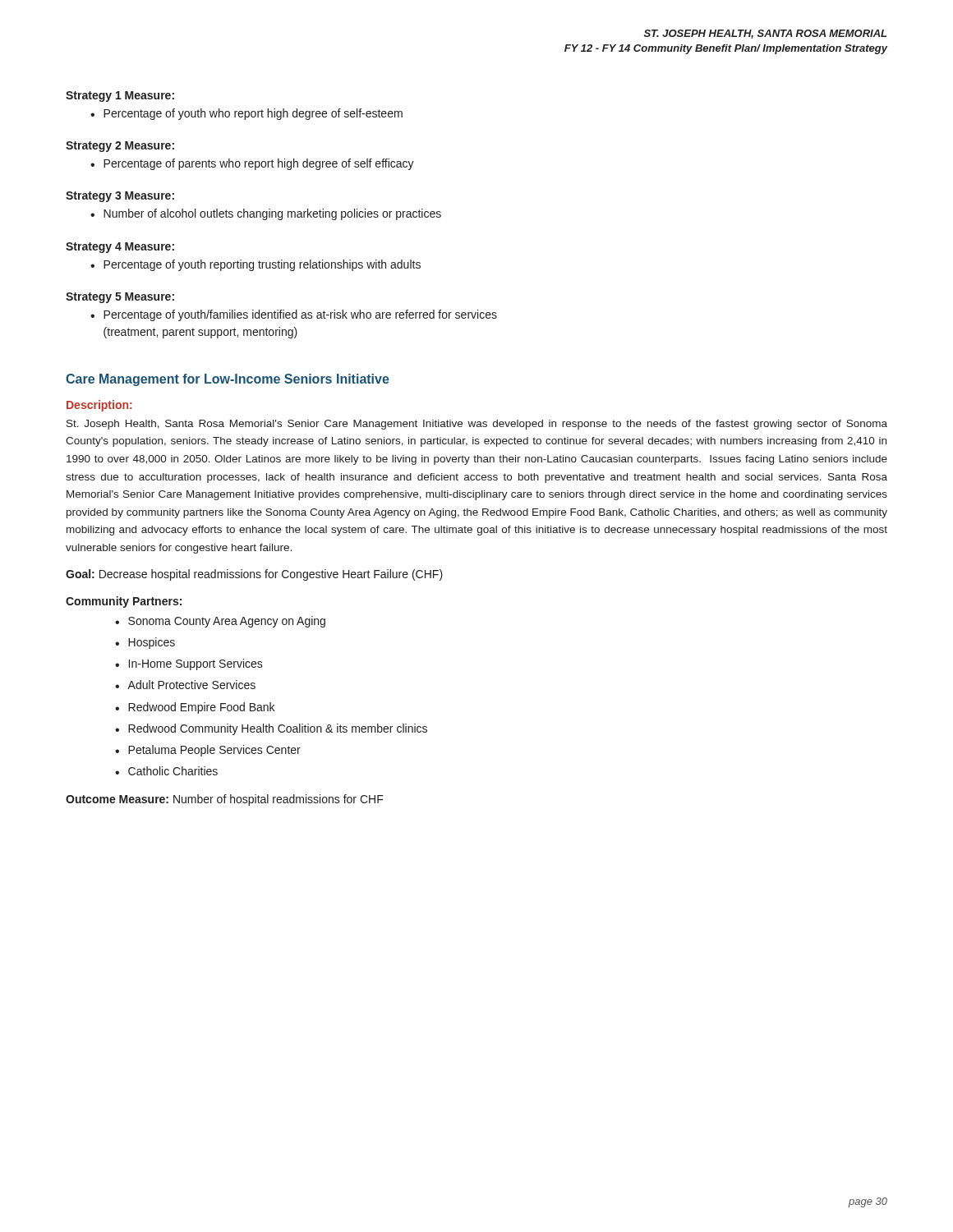Select the text starting "Strategy 4 Measure:"
The width and height of the screenshot is (953, 1232).
120,246
